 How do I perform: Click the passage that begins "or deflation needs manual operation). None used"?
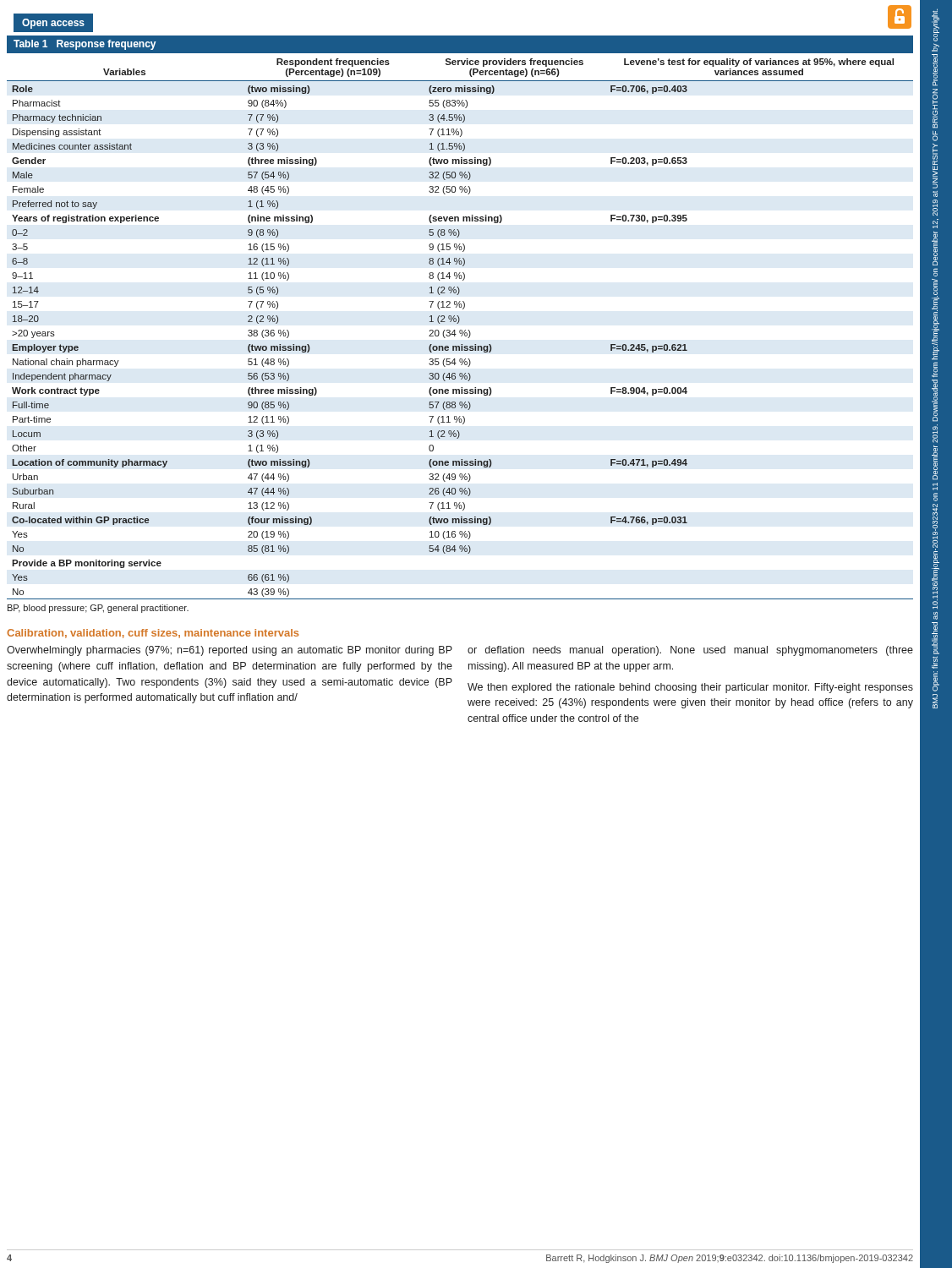(690, 658)
